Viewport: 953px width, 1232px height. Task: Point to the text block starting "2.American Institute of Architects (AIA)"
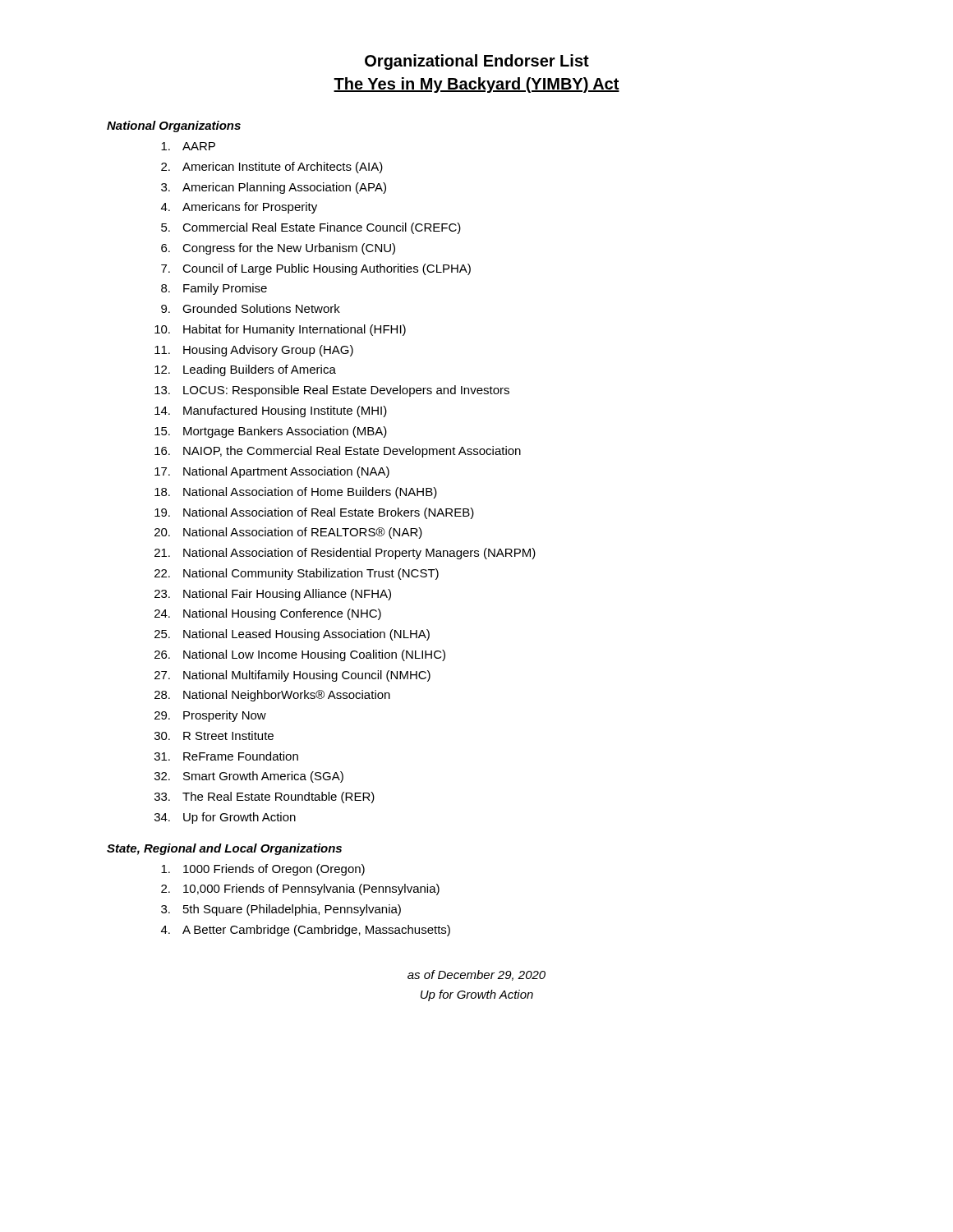[272, 168]
